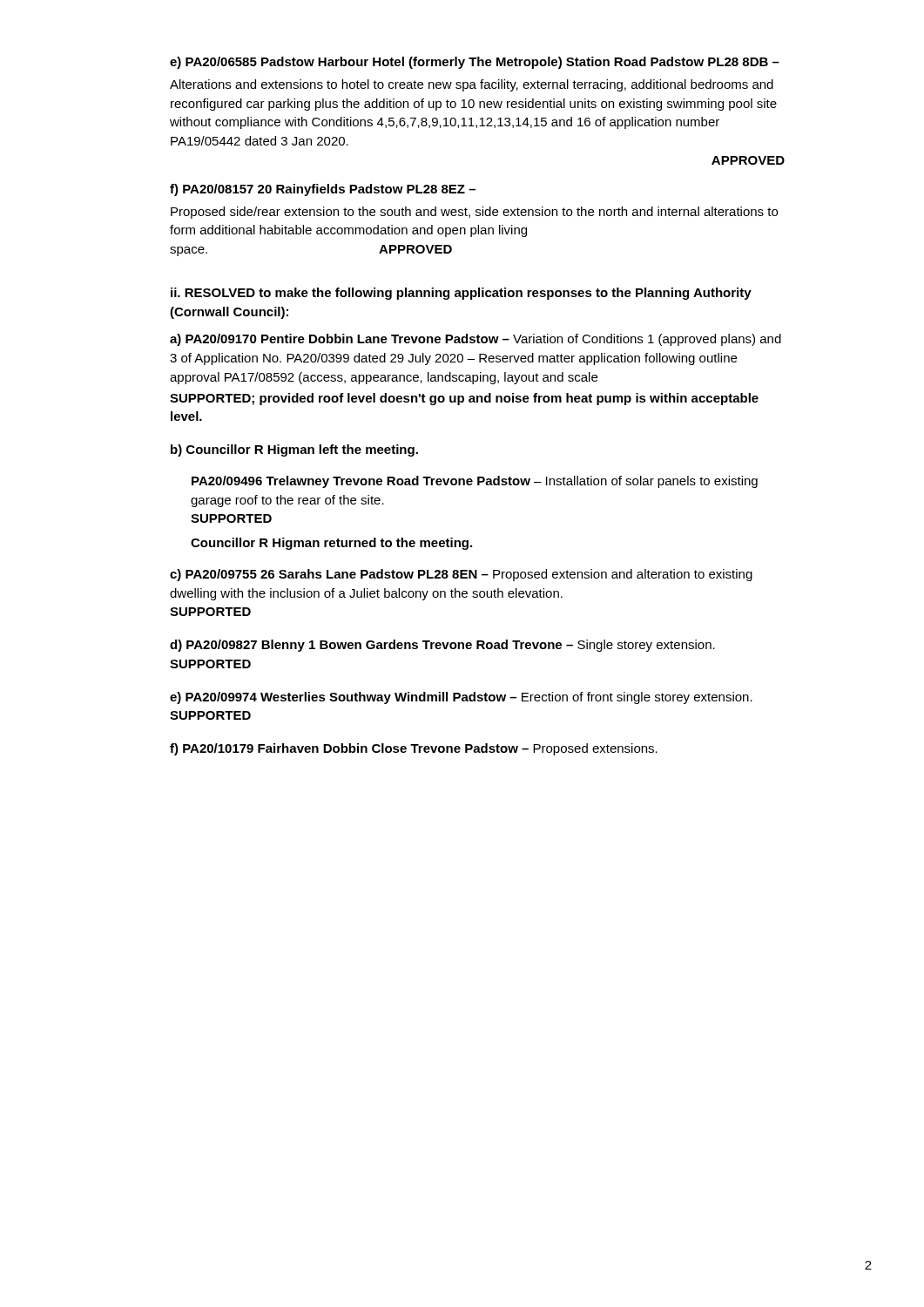Find the list item that reads "b) Councillor R Higman"

pyautogui.click(x=294, y=449)
